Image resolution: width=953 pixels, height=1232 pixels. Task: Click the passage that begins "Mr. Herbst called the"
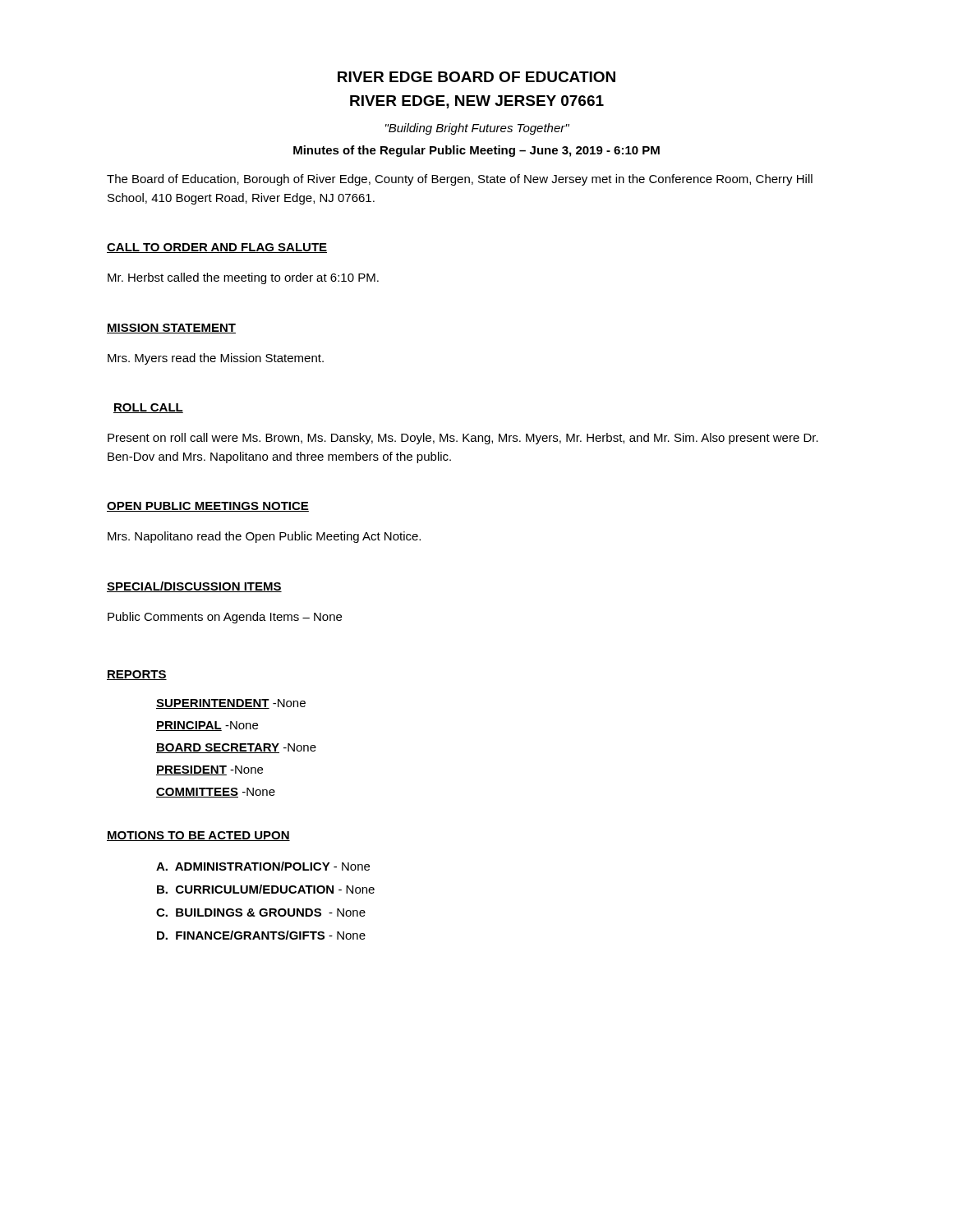point(243,277)
